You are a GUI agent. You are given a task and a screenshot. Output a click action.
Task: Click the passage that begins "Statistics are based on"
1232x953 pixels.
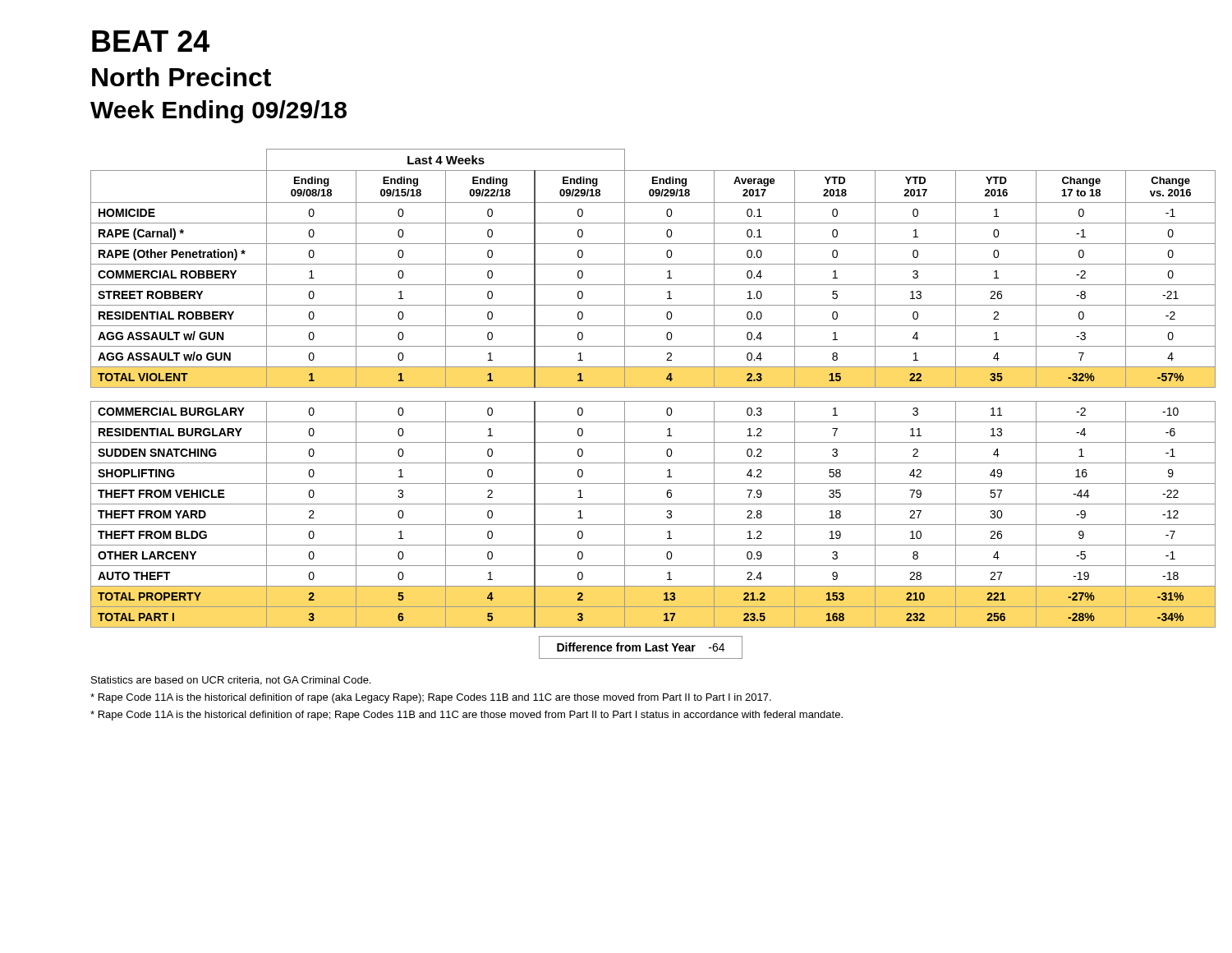(231, 680)
